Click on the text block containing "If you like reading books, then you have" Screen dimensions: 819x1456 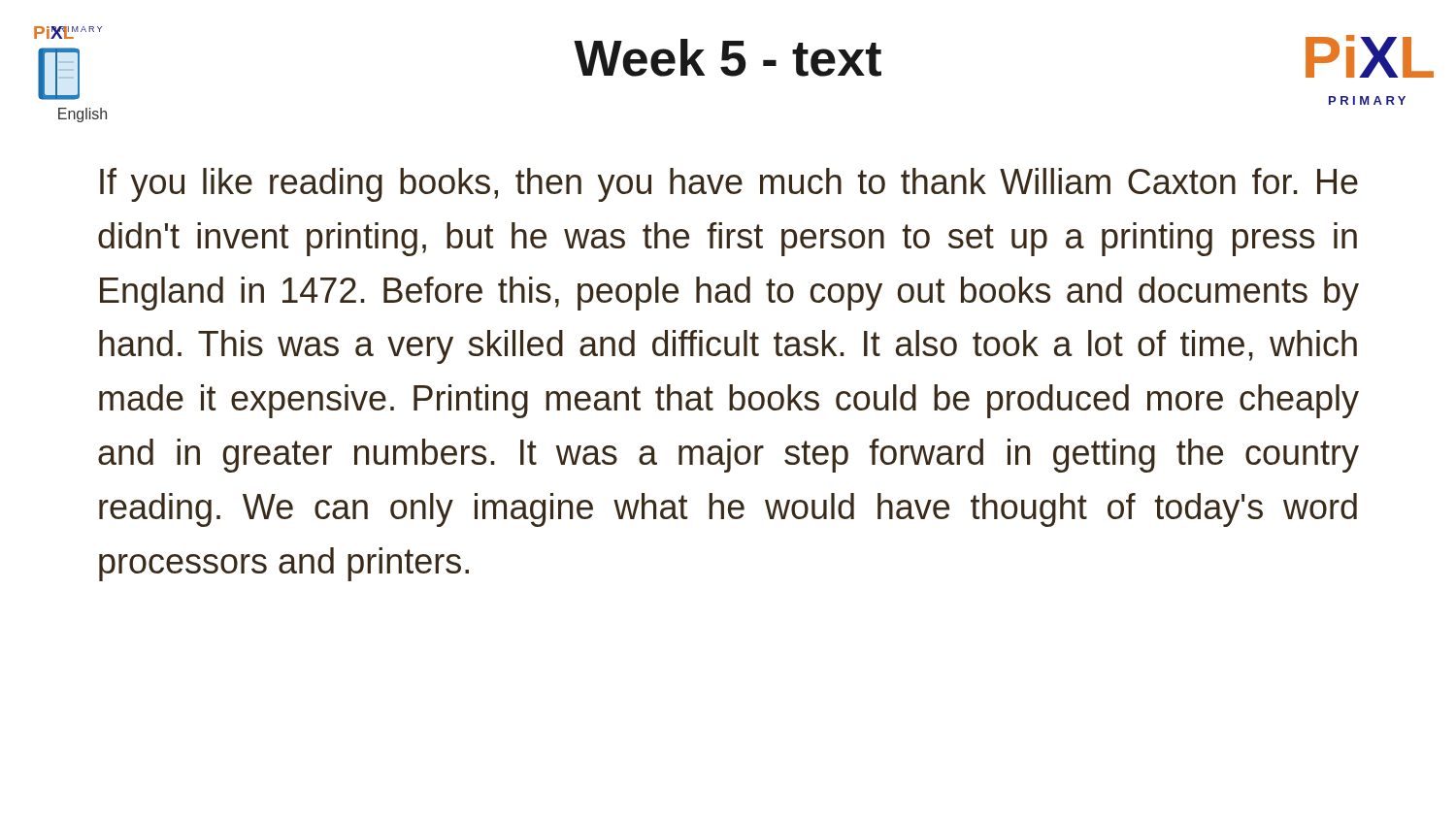(x=728, y=371)
